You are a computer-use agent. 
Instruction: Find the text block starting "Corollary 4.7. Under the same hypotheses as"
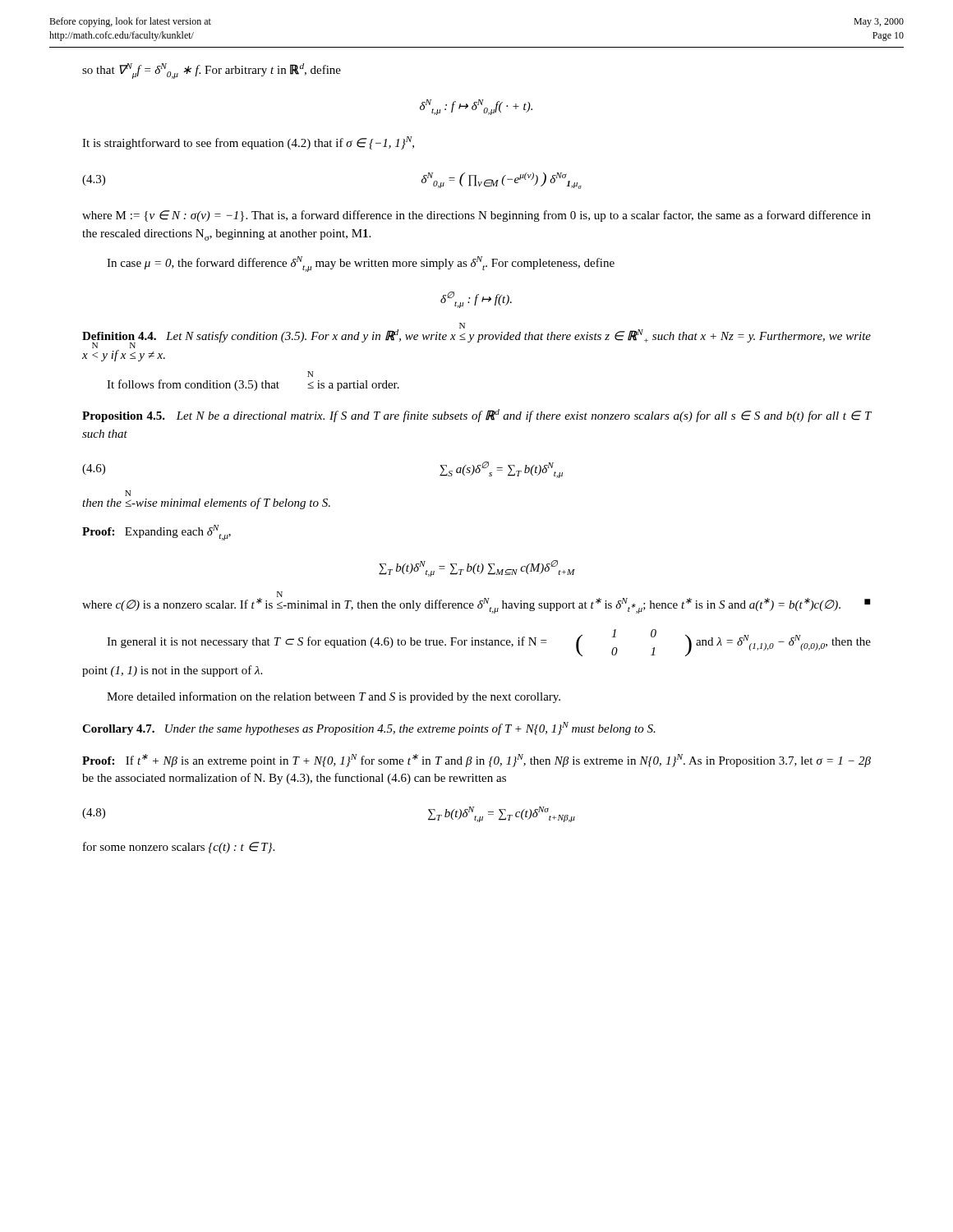point(369,727)
